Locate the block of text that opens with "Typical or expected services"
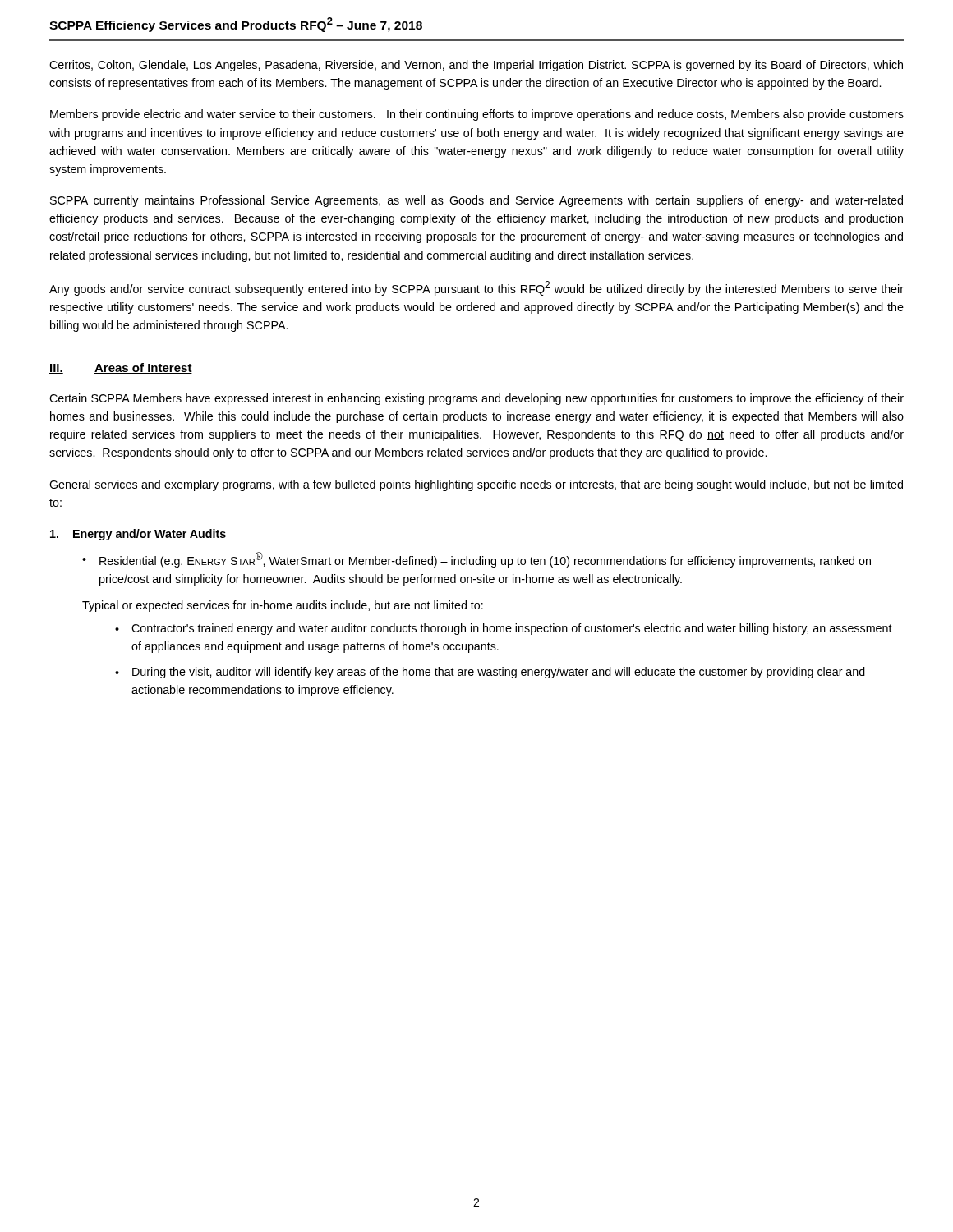 pos(283,605)
